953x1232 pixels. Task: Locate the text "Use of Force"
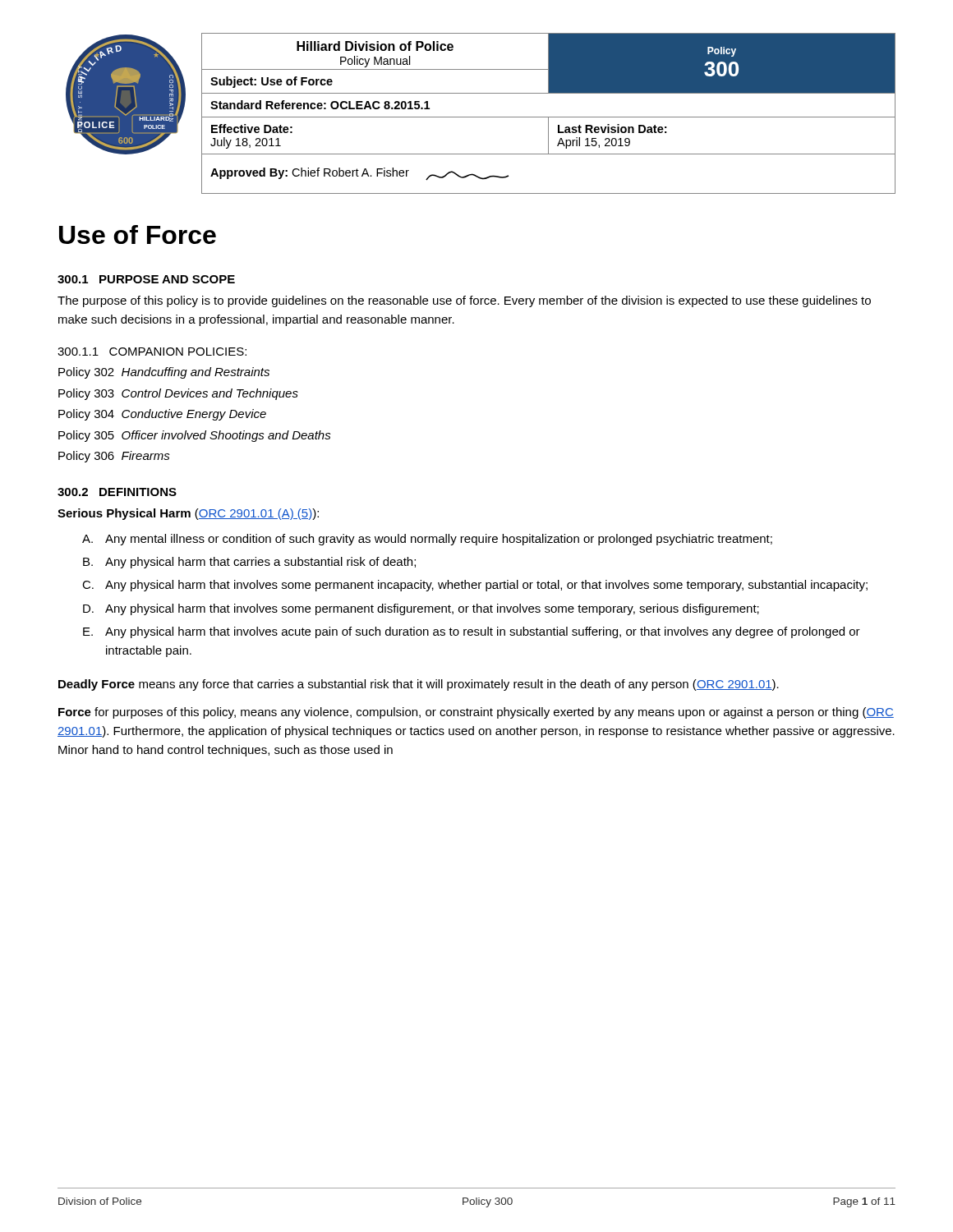(x=137, y=235)
